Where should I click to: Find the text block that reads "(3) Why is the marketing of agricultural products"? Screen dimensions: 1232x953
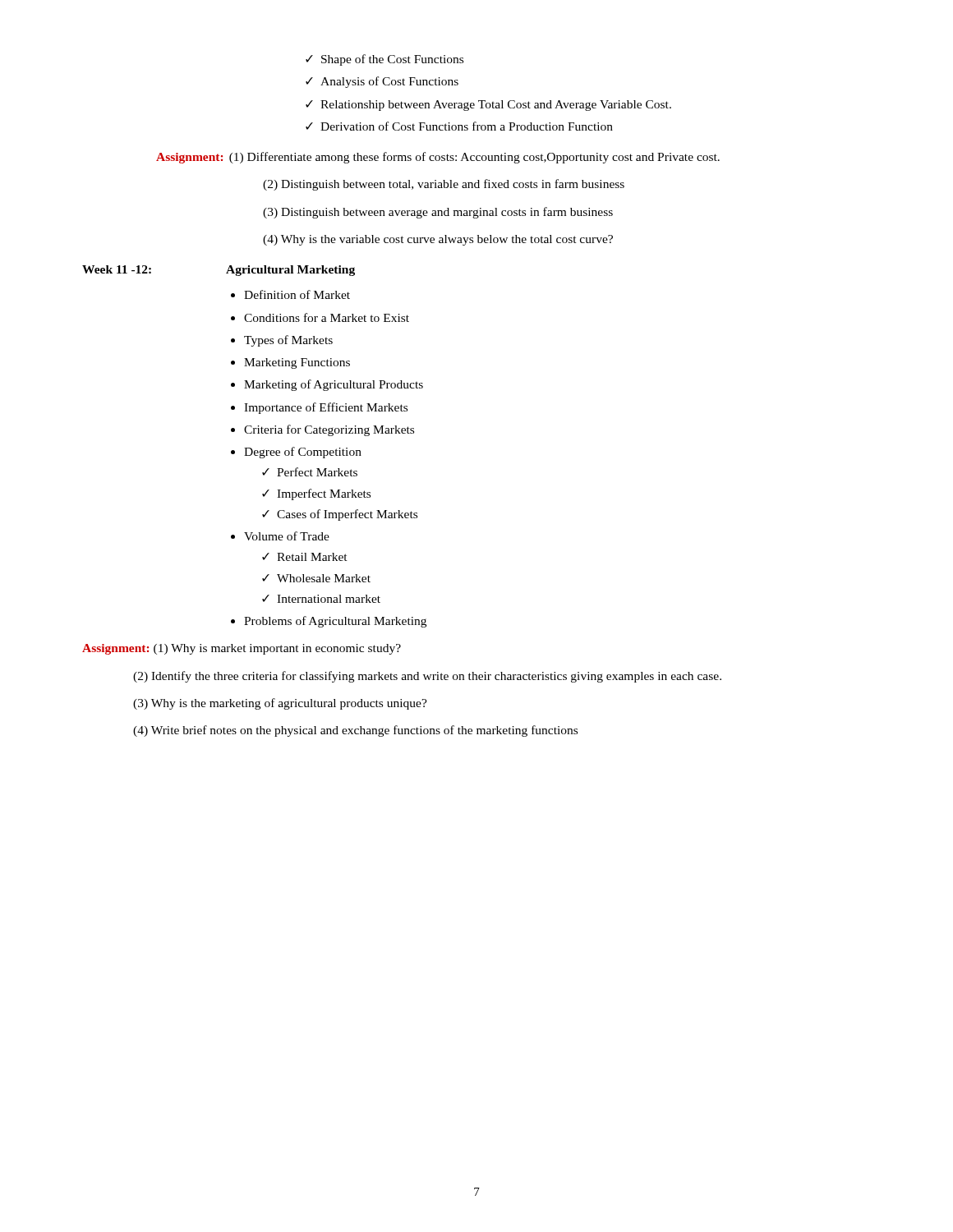280,702
